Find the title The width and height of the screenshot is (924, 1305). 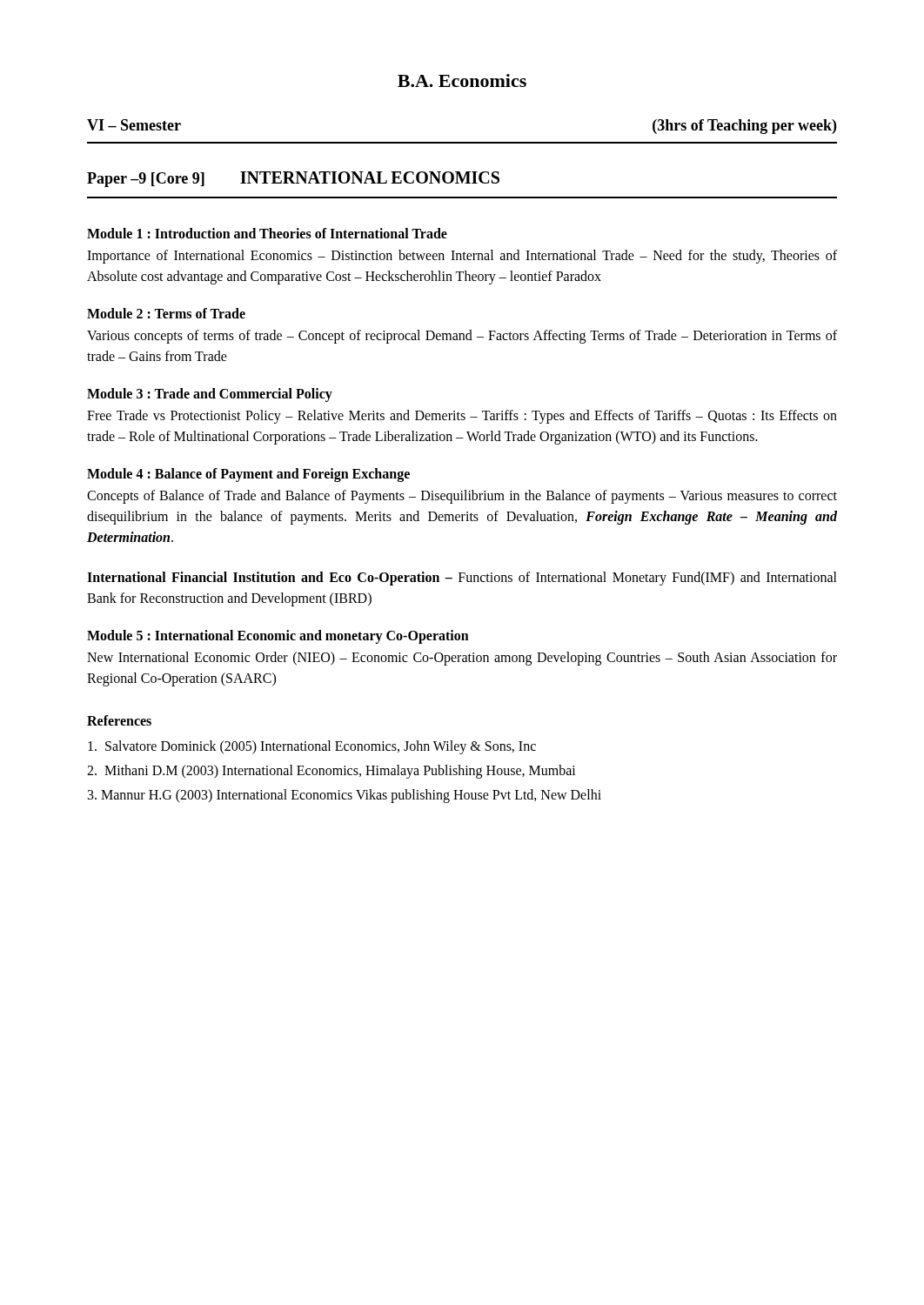click(x=462, y=81)
